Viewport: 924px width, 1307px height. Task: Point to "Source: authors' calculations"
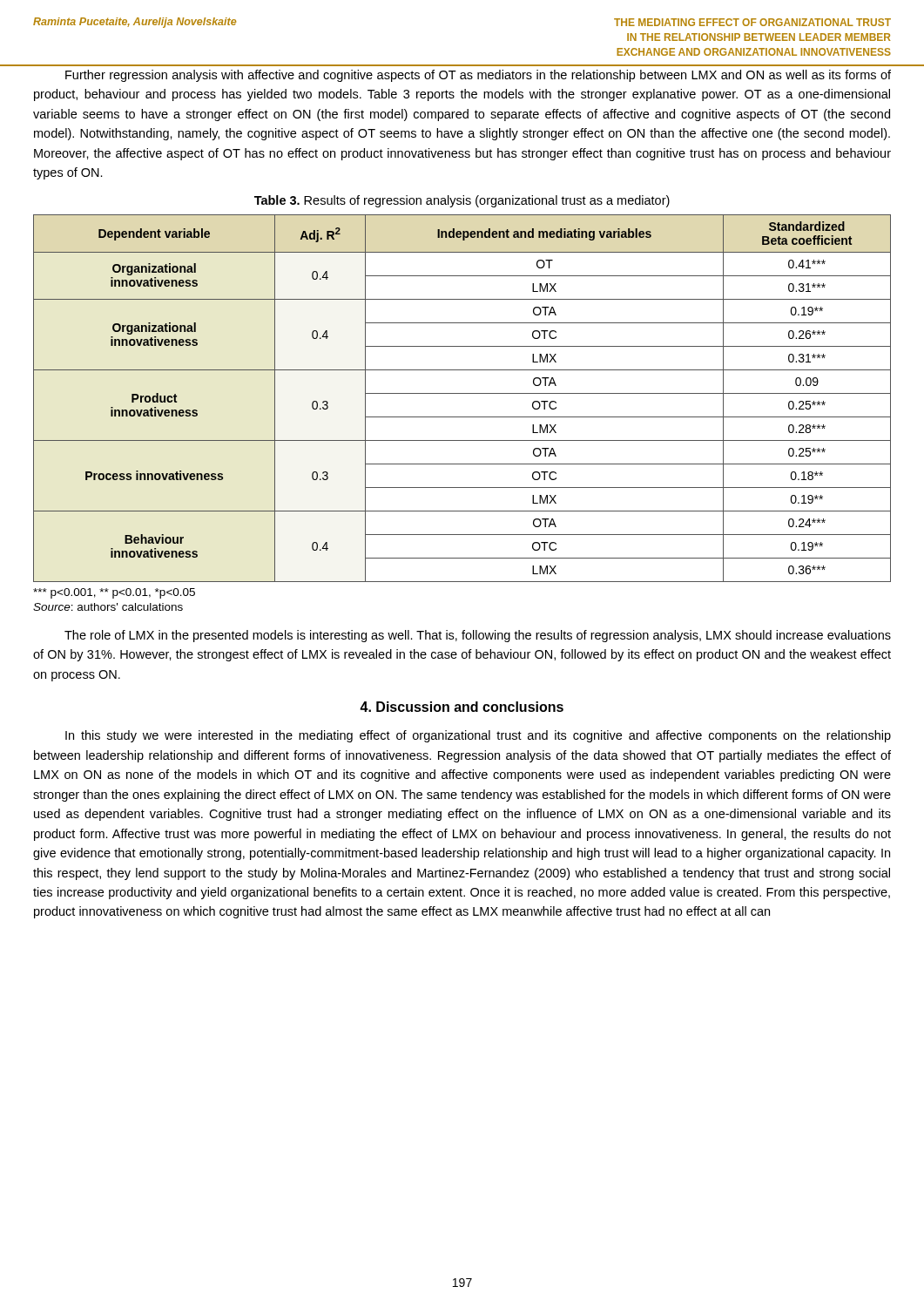[x=108, y=607]
